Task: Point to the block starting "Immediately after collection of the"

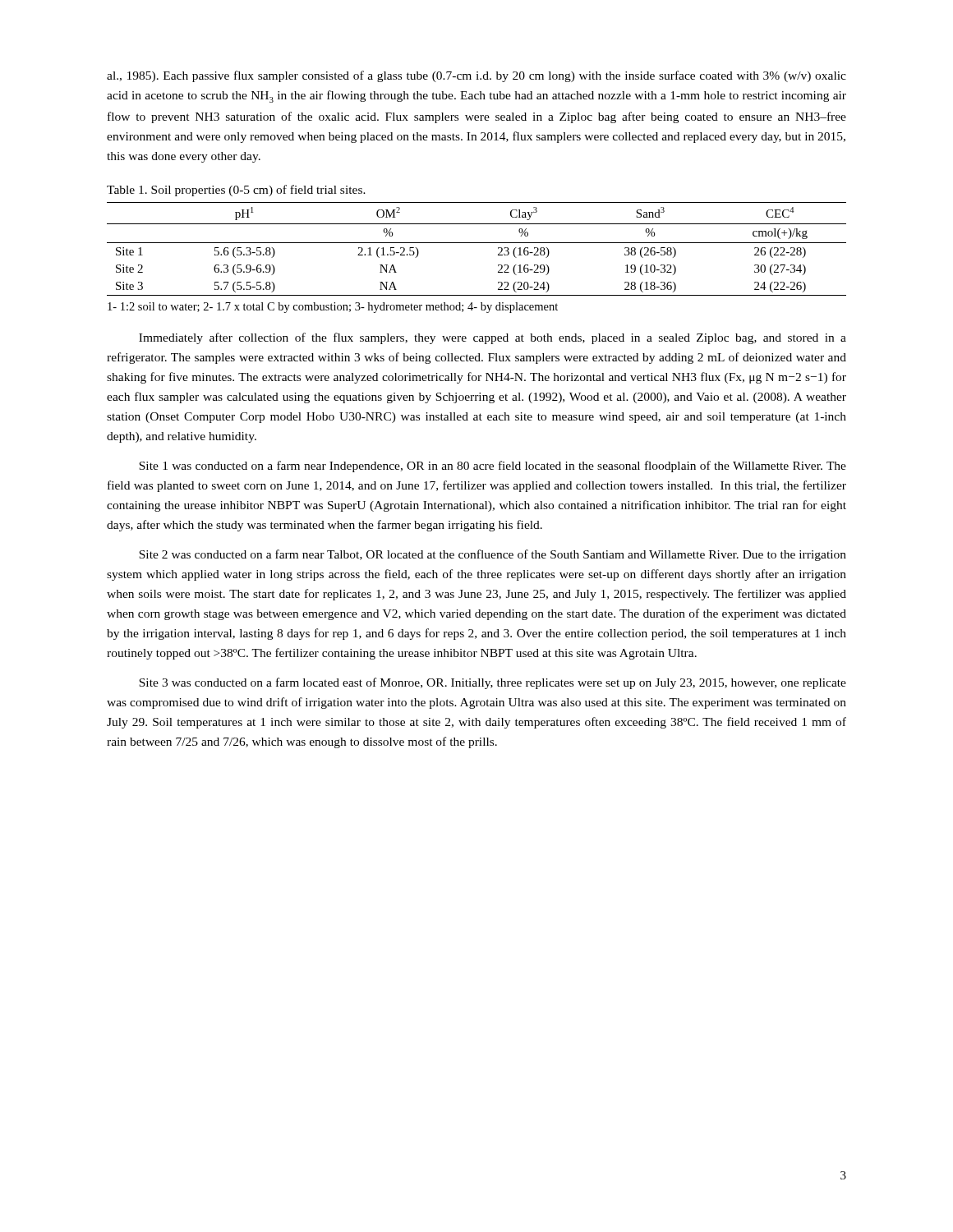Action: coord(476,387)
